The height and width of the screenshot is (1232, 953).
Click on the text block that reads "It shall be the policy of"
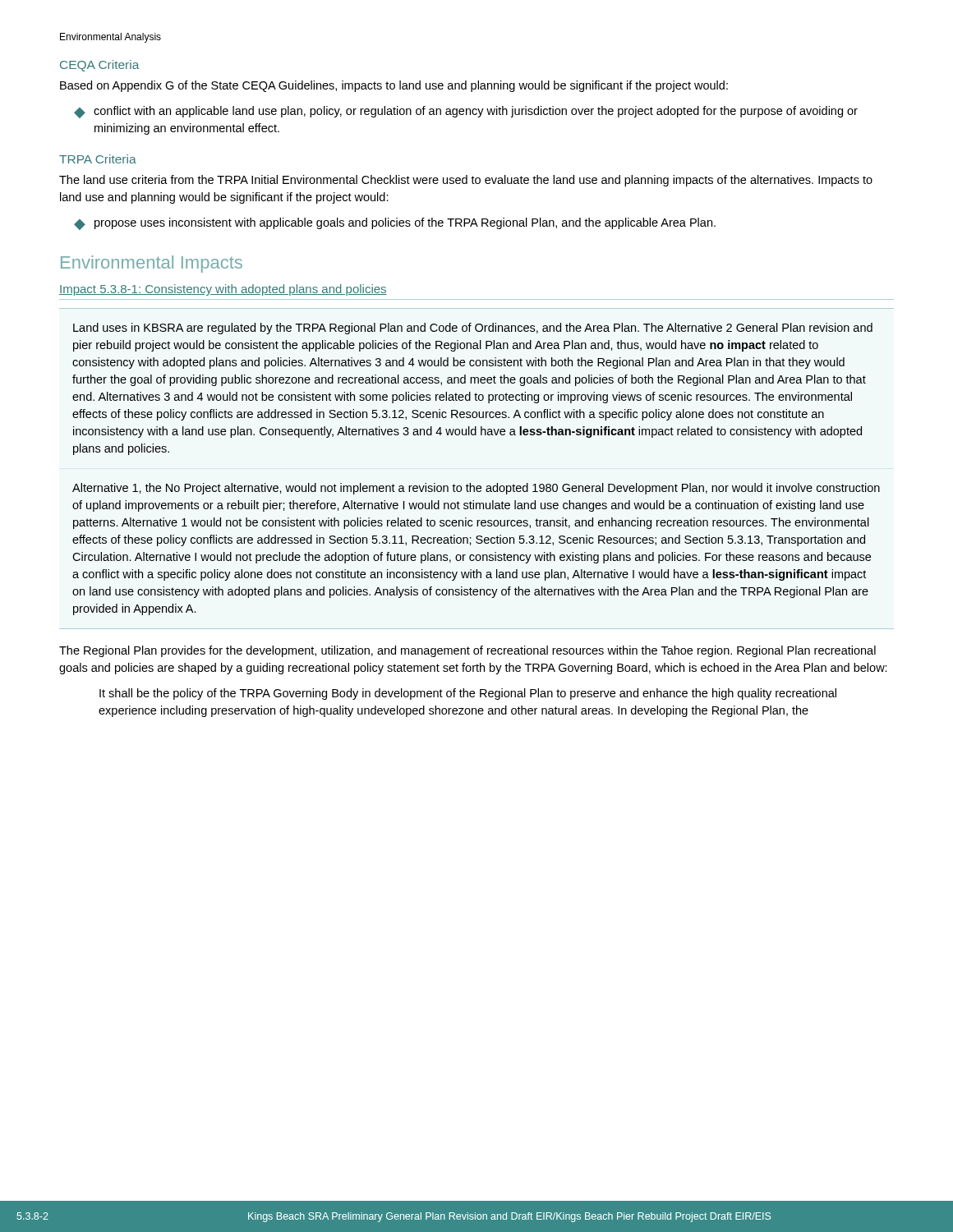[468, 702]
